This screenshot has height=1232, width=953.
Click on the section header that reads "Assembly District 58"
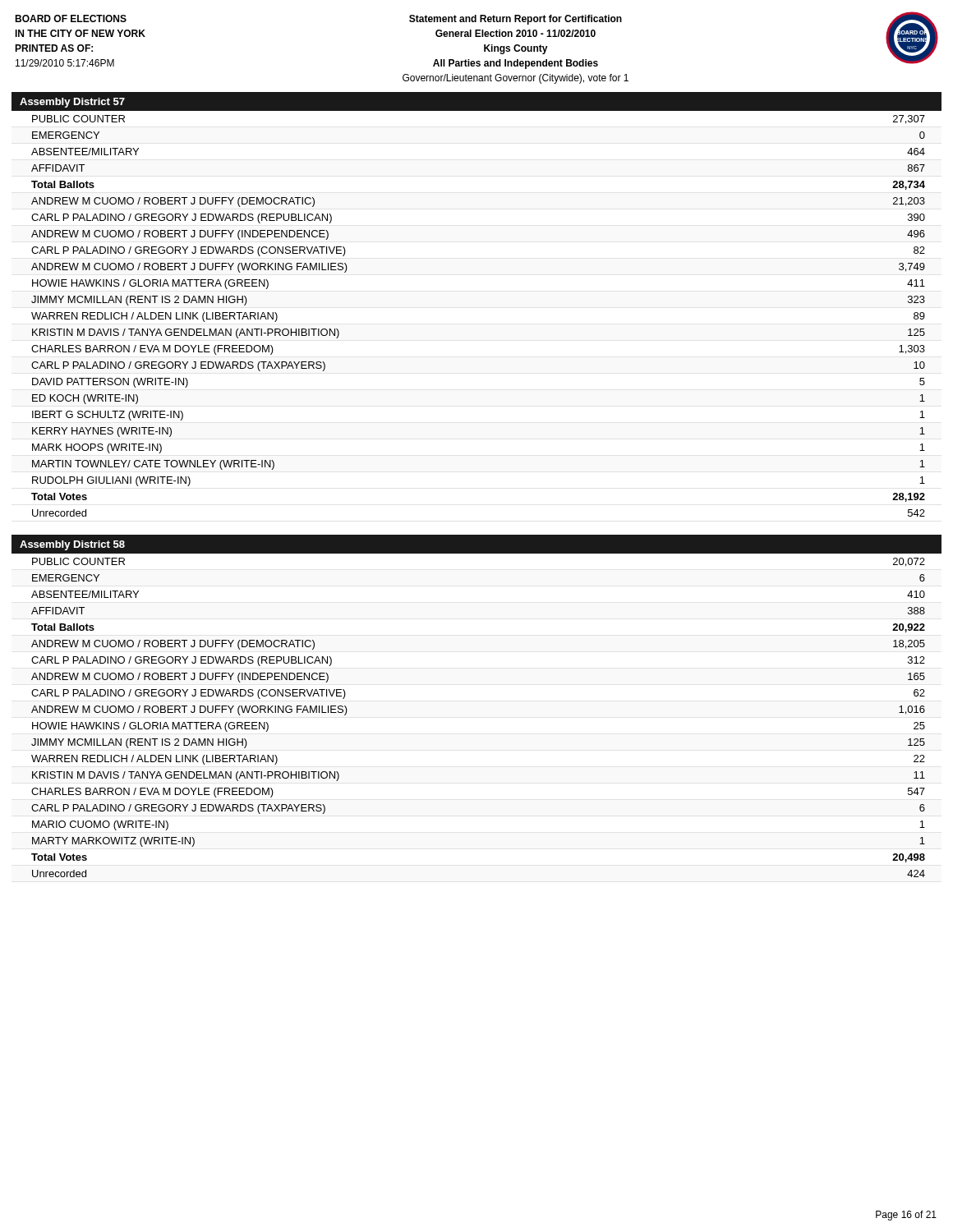tap(72, 544)
